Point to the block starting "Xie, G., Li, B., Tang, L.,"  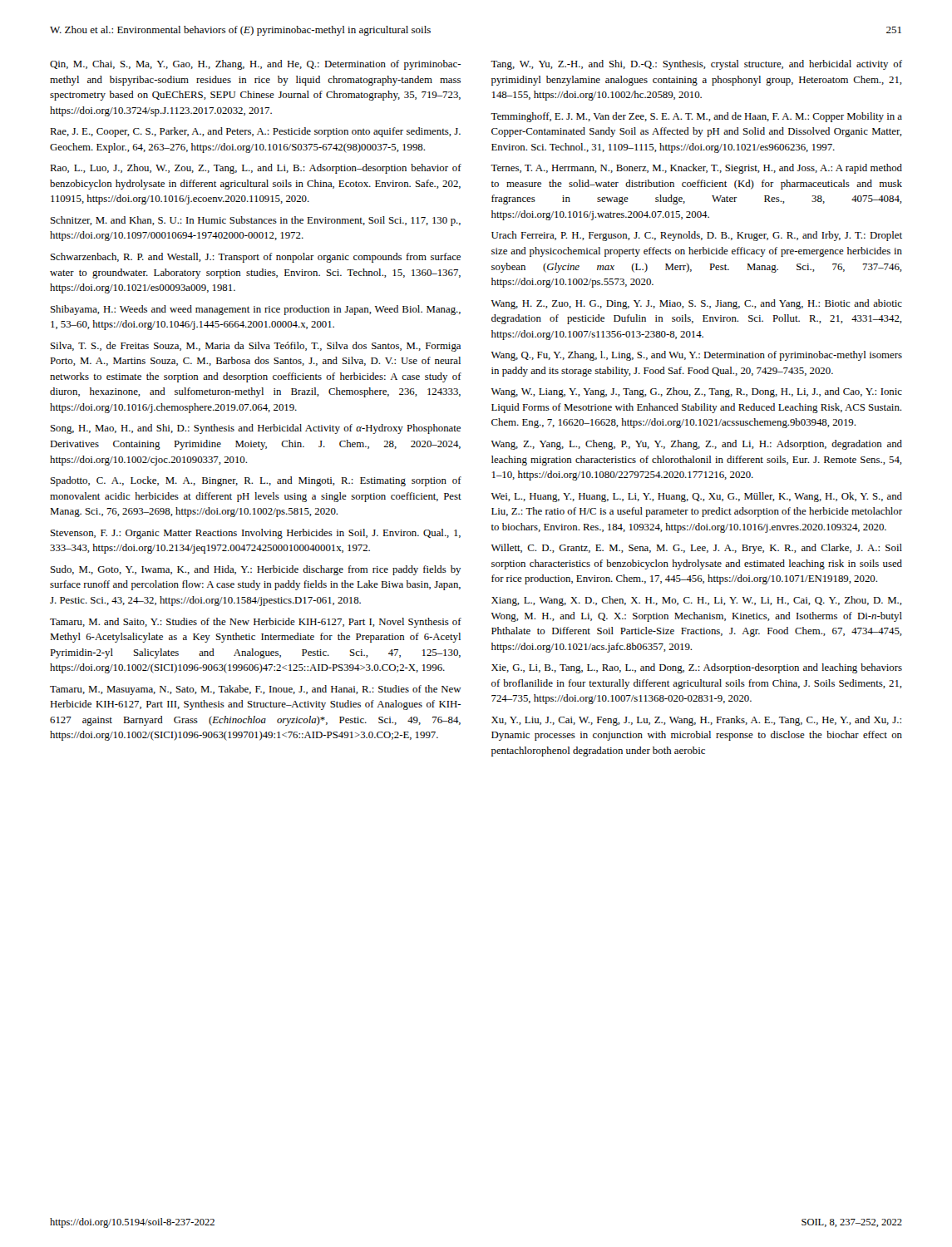coord(697,683)
